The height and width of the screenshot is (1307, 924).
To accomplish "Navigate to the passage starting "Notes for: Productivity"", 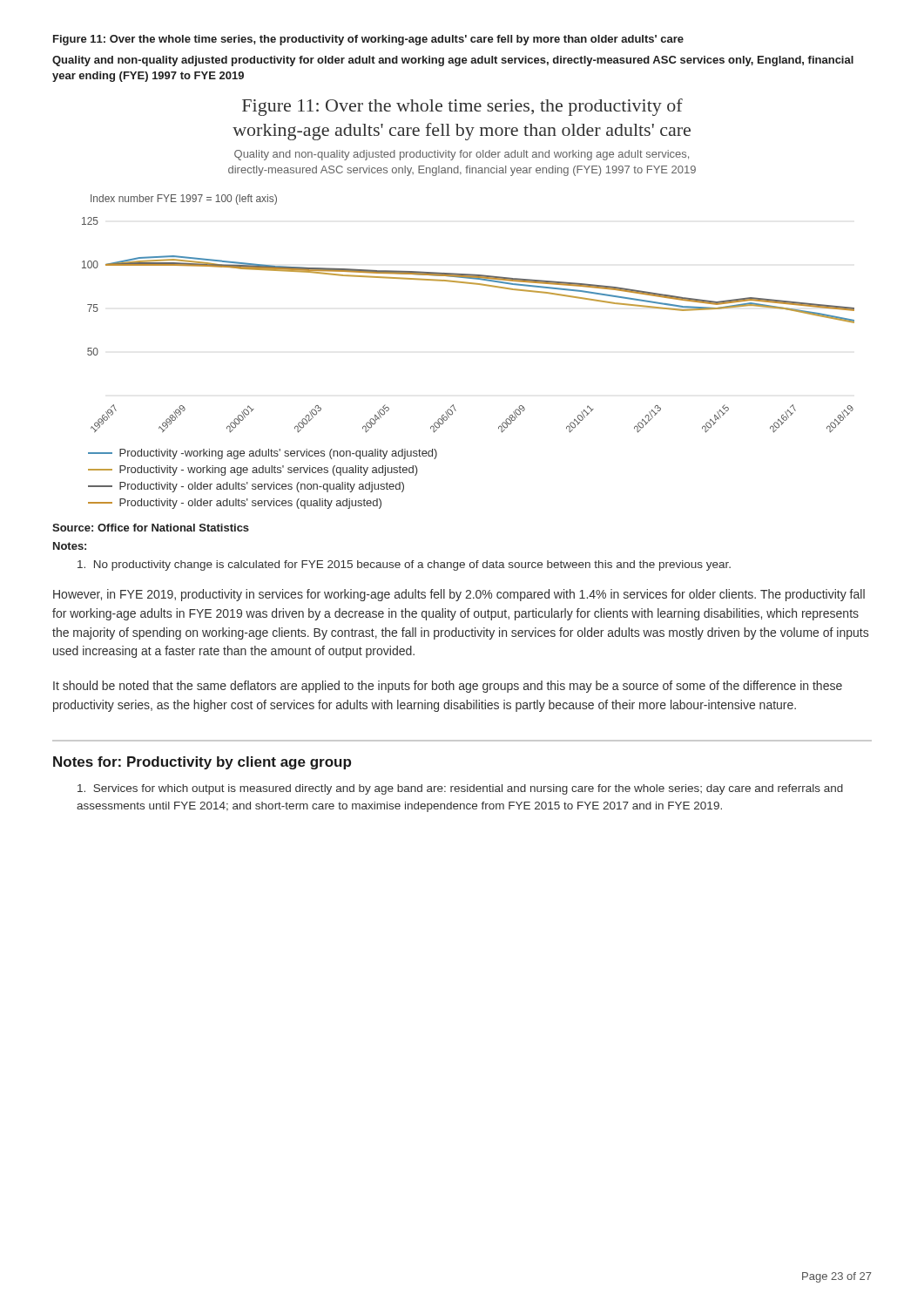I will (x=202, y=762).
